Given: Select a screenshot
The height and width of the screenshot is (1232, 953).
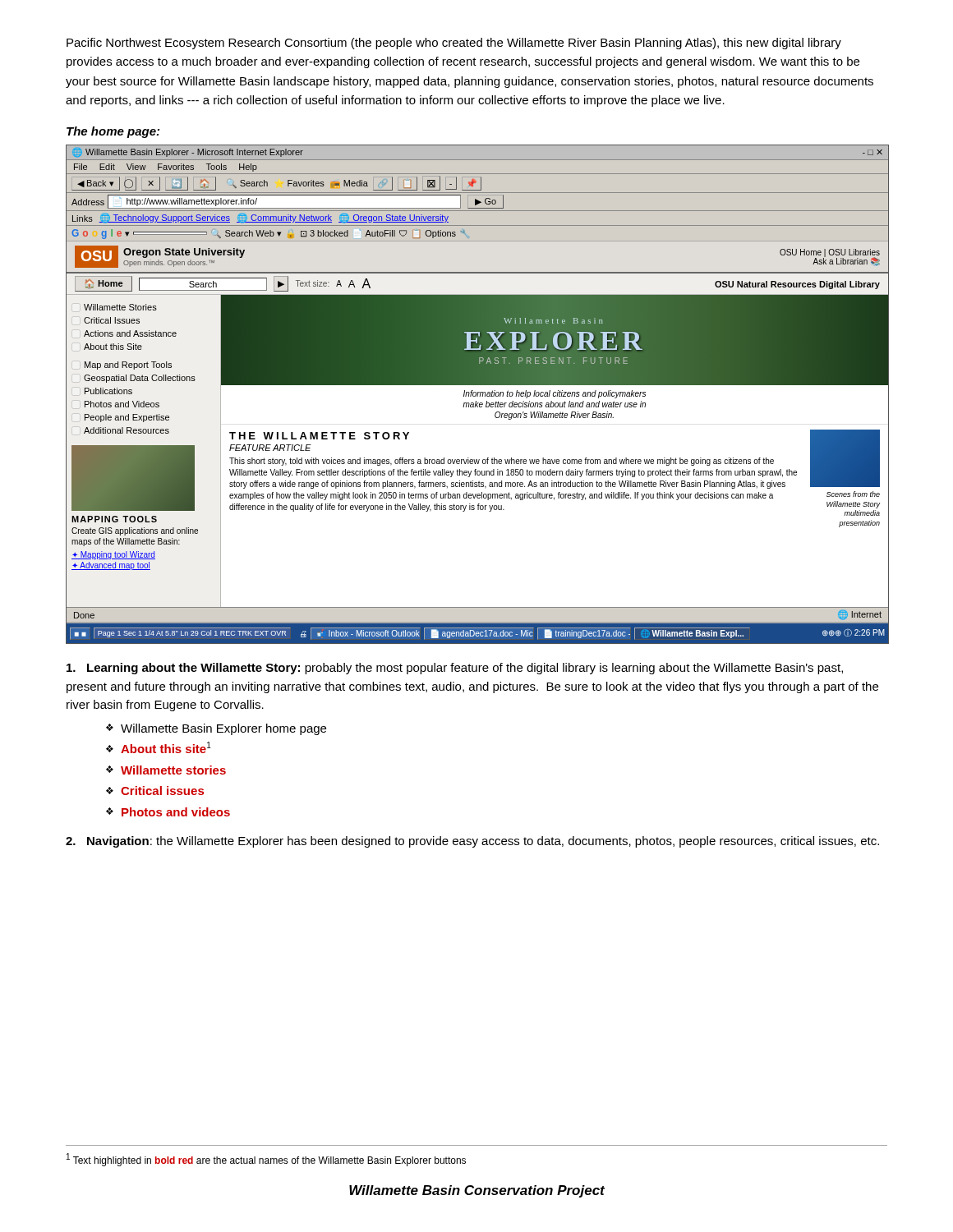Looking at the screenshot, I should 477,394.
